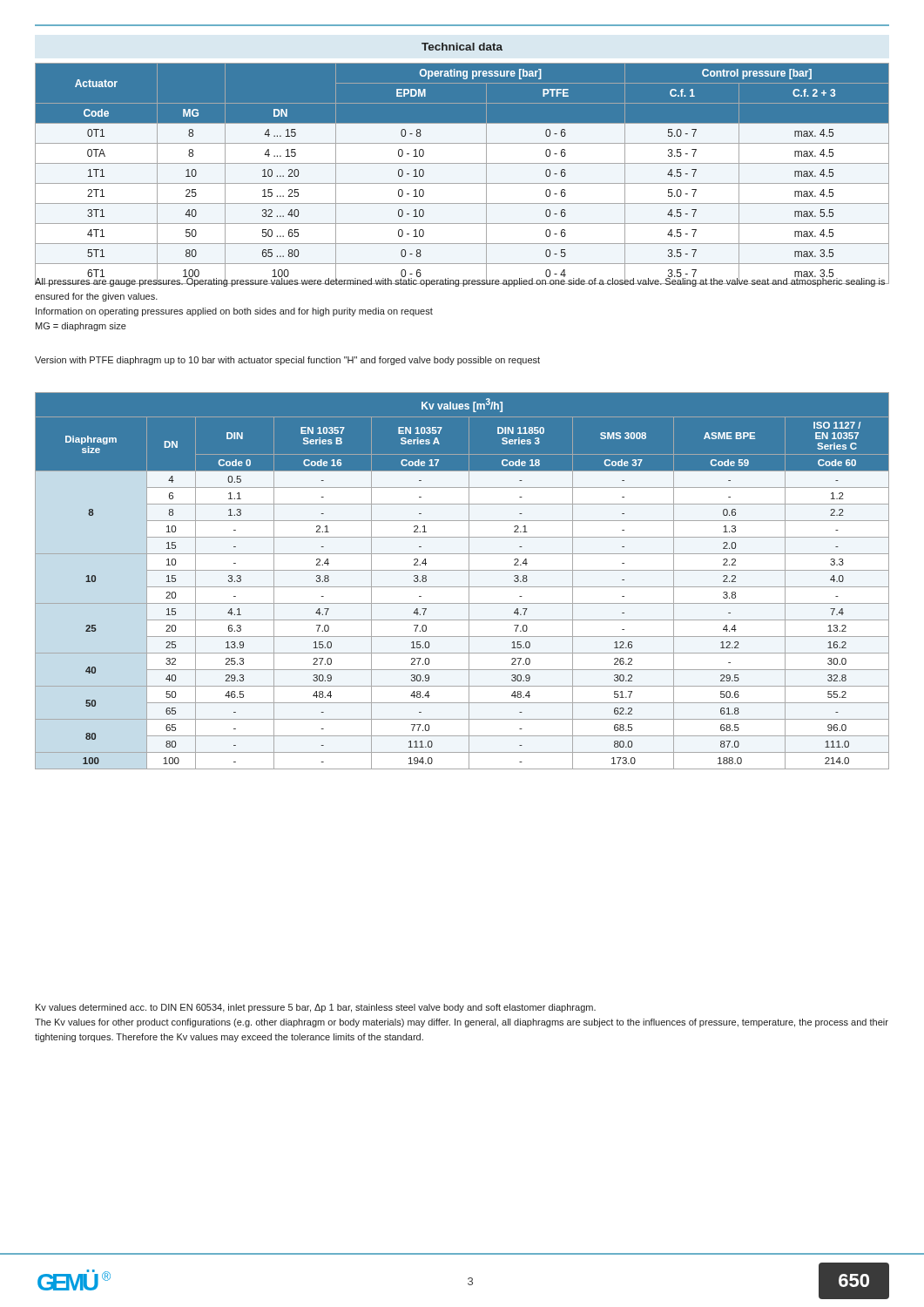924x1307 pixels.
Task: Find the table that mentions "50 ... 65"
Action: (x=462, y=173)
